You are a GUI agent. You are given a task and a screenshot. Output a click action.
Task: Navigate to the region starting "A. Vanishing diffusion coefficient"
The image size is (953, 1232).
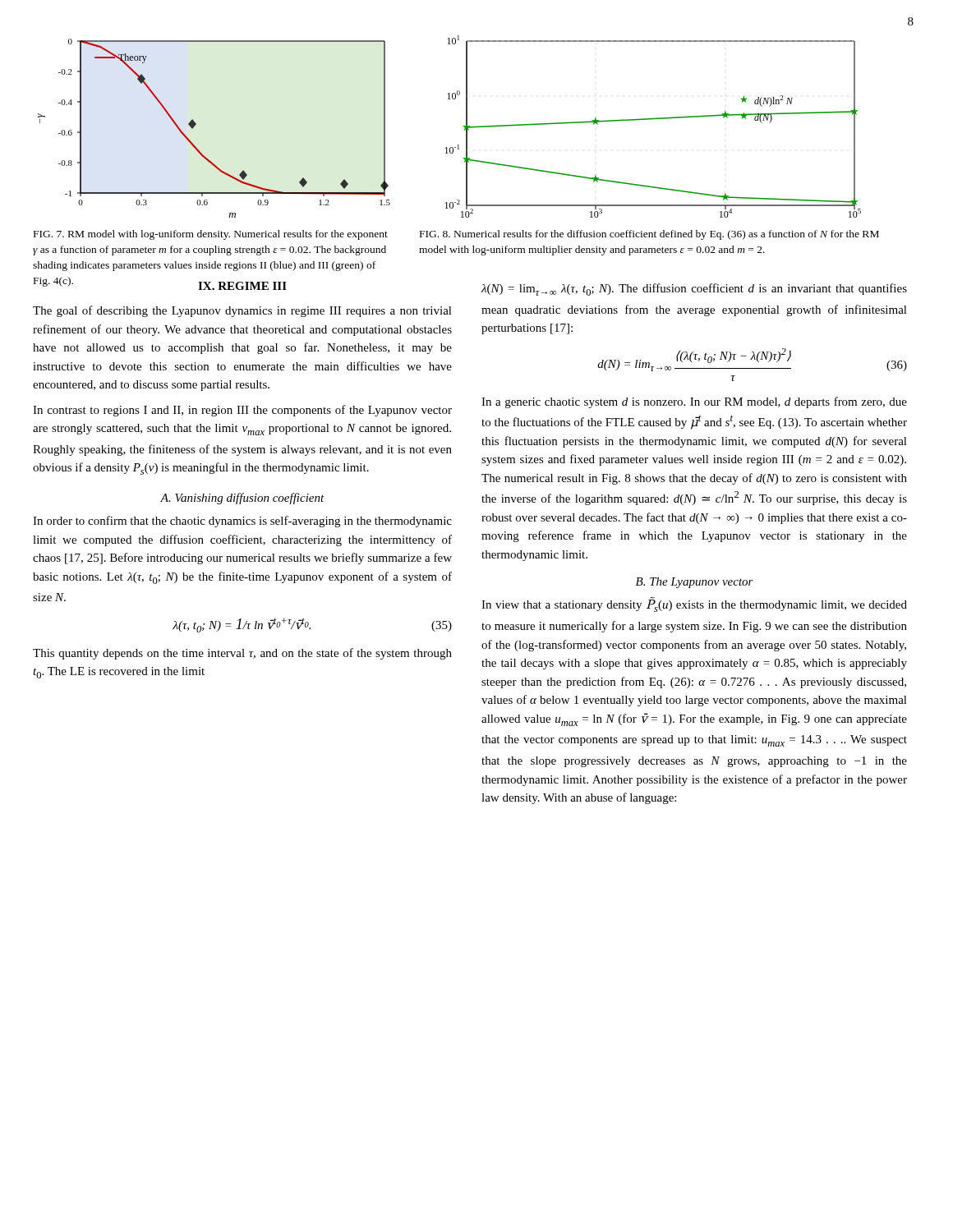coord(242,498)
